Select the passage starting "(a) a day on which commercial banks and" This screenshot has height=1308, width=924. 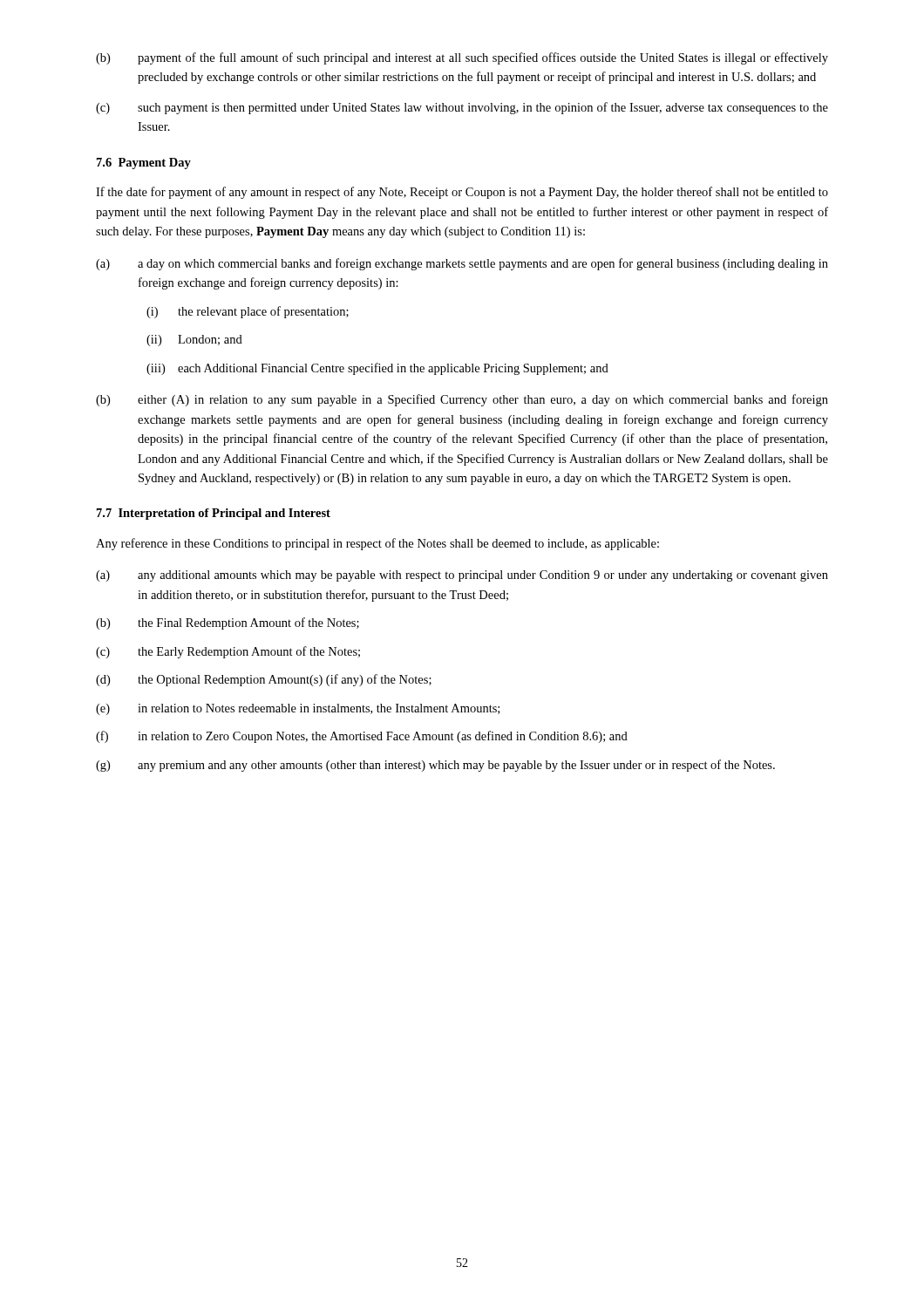[x=462, y=273]
